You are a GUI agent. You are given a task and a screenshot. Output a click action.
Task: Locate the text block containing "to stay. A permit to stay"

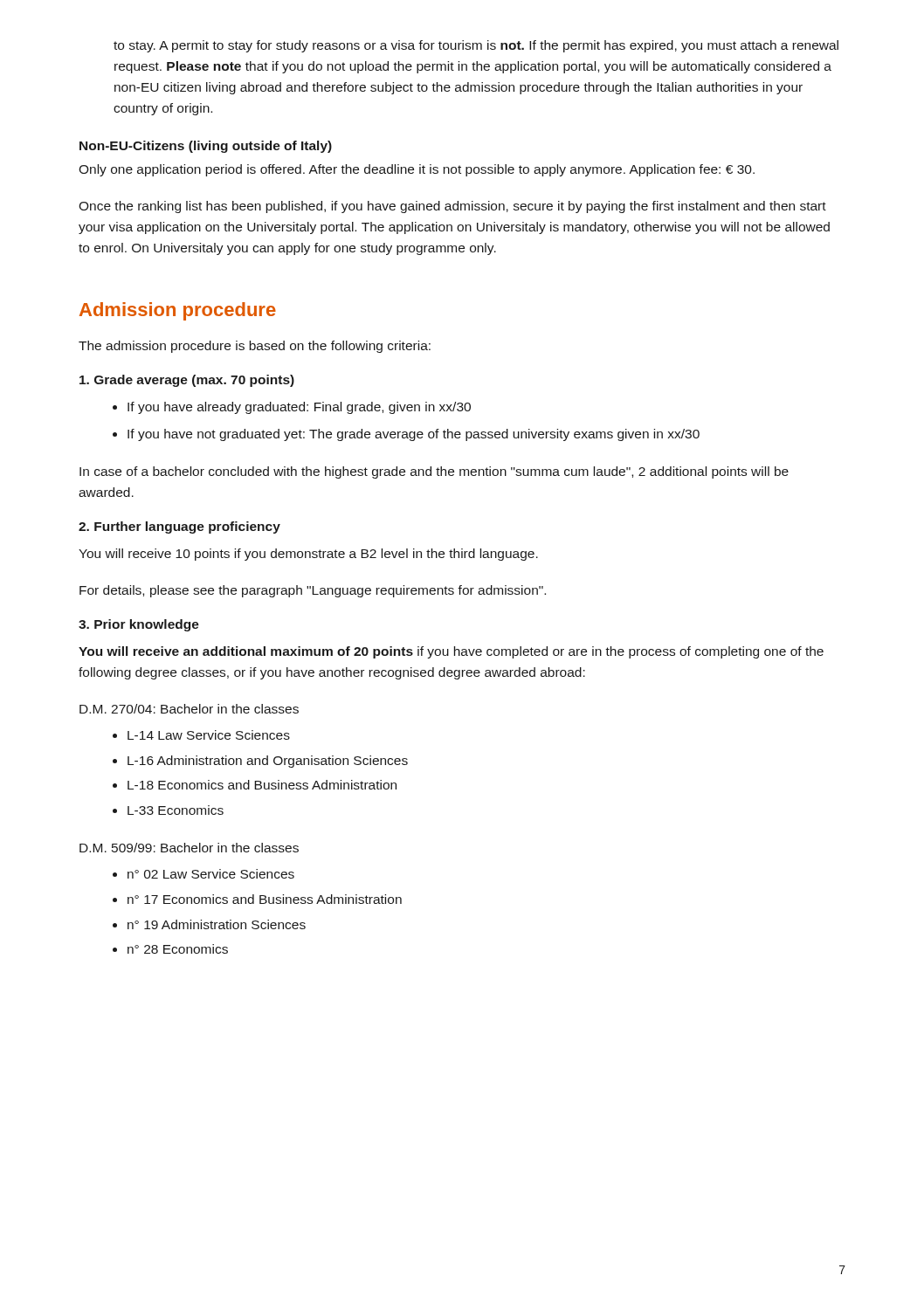point(479,77)
